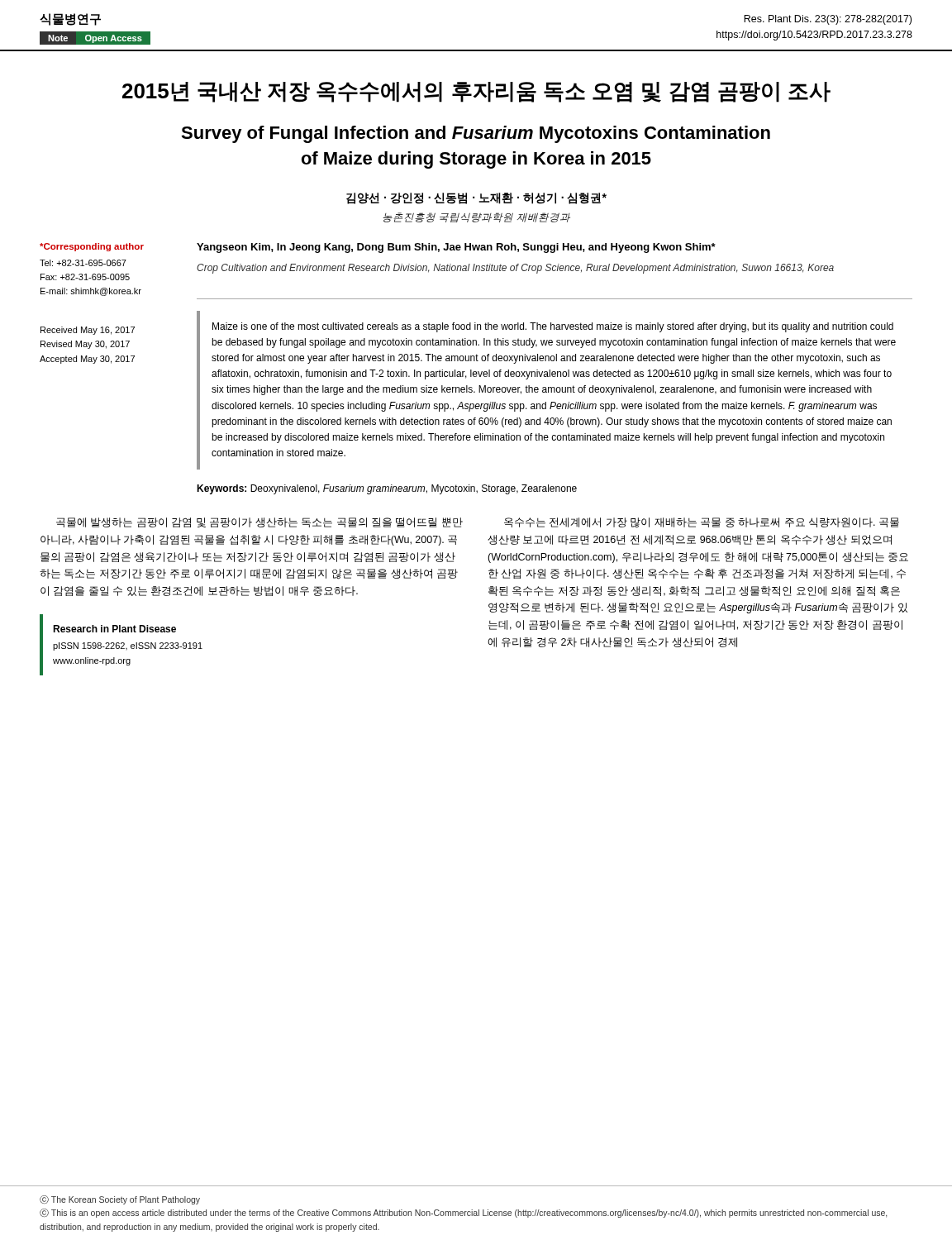Find the block on this page that starts "Corresponding author Tel: +82-31-695-0667 Fax: +82-31-695-0095 E-mail:"
952x1240 pixels.
[x=112, y=269]
